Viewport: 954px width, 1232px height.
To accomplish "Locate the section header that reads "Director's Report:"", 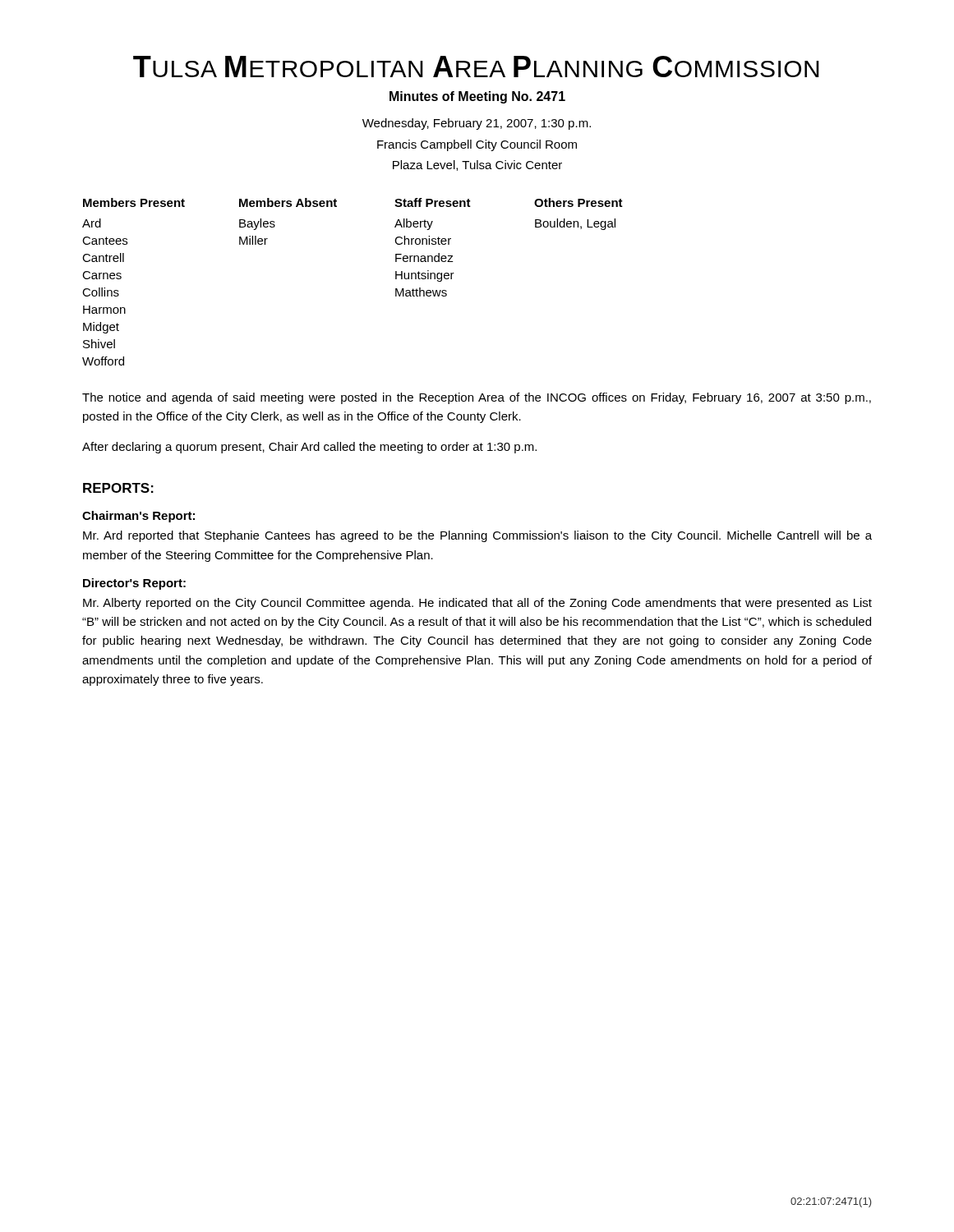I will [x=134, y=583].
